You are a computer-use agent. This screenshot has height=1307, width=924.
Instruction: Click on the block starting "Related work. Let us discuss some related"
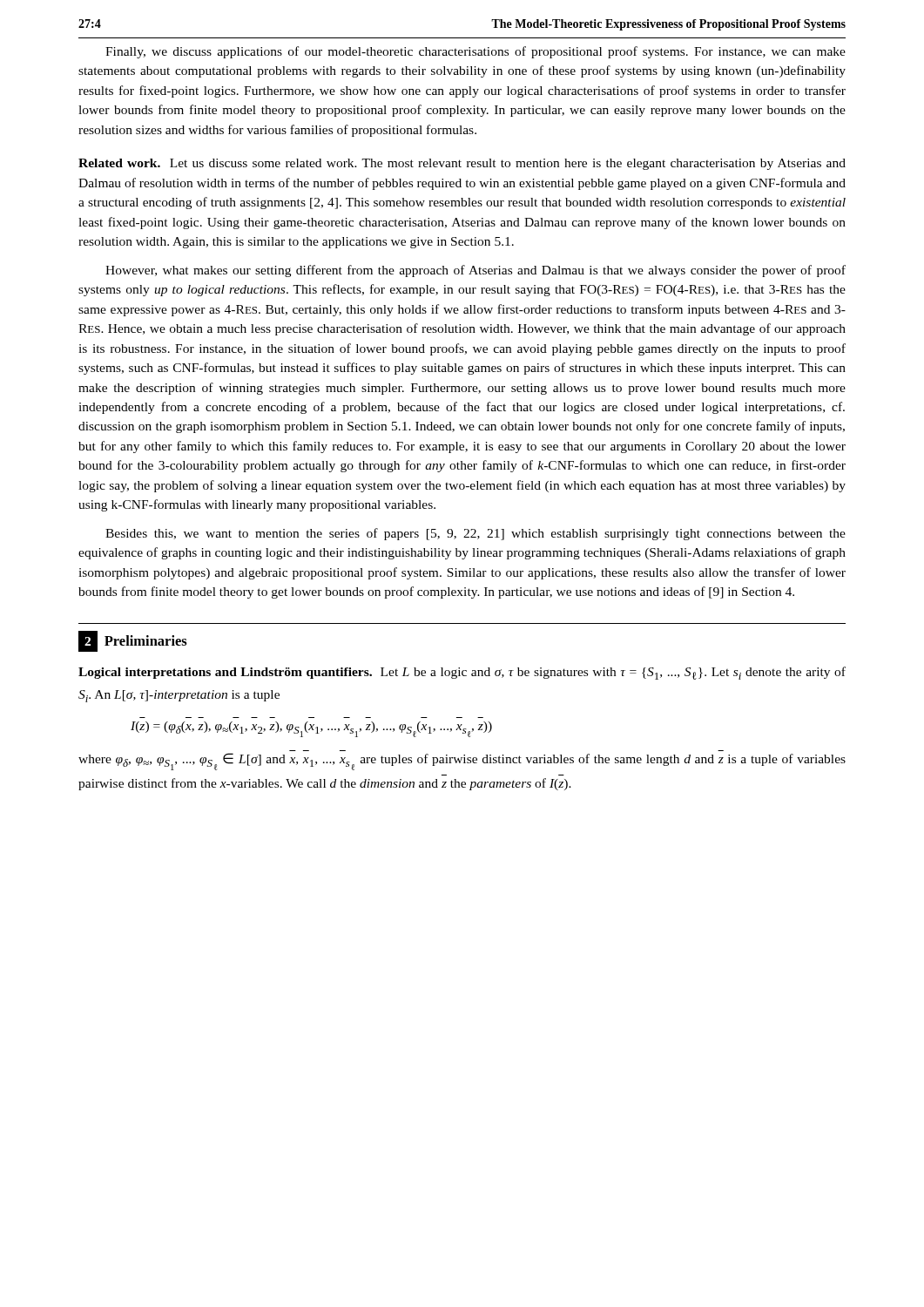point(462,378)
